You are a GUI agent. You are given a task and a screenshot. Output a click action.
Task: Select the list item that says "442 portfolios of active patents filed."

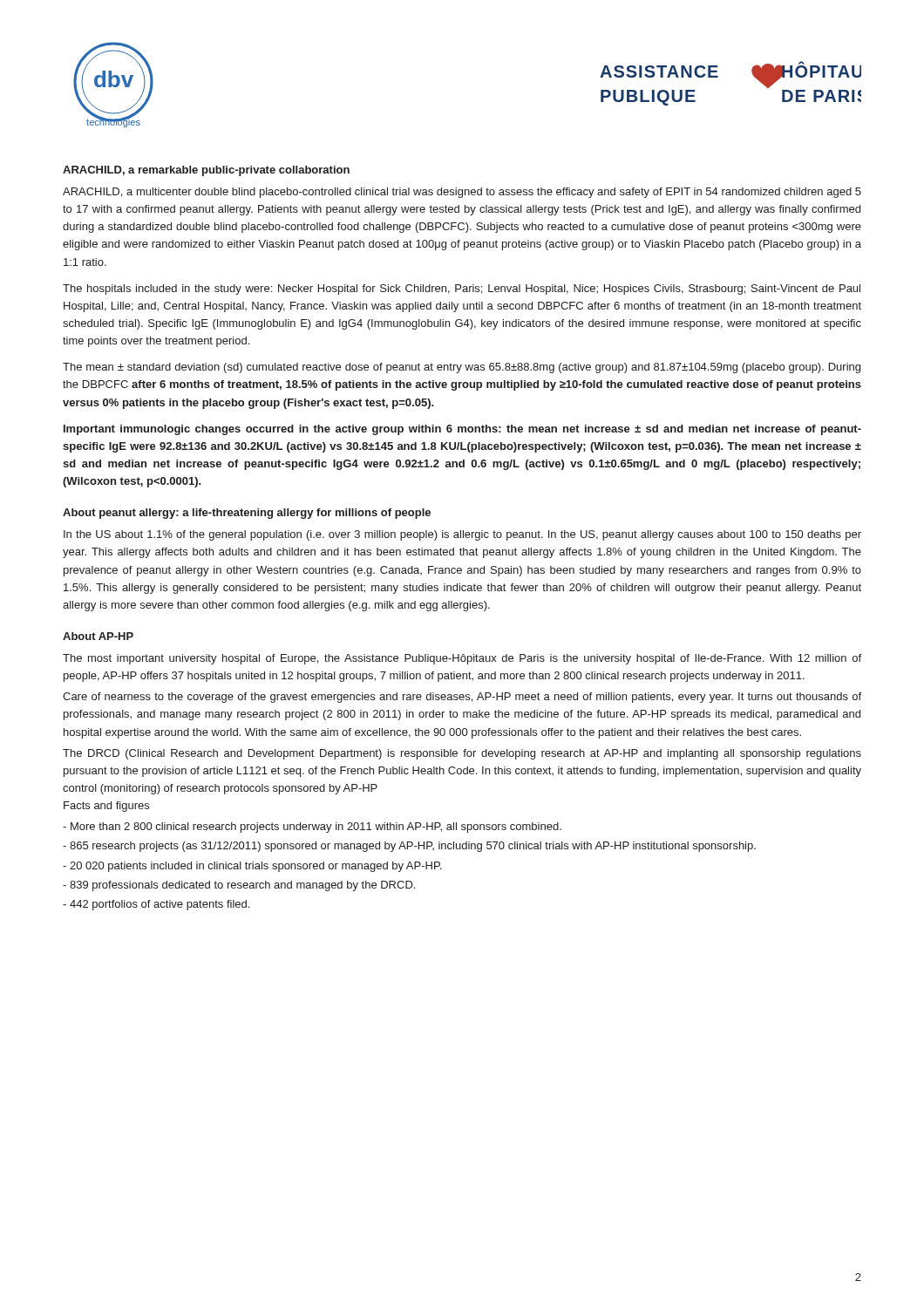[x=157, y=904]
